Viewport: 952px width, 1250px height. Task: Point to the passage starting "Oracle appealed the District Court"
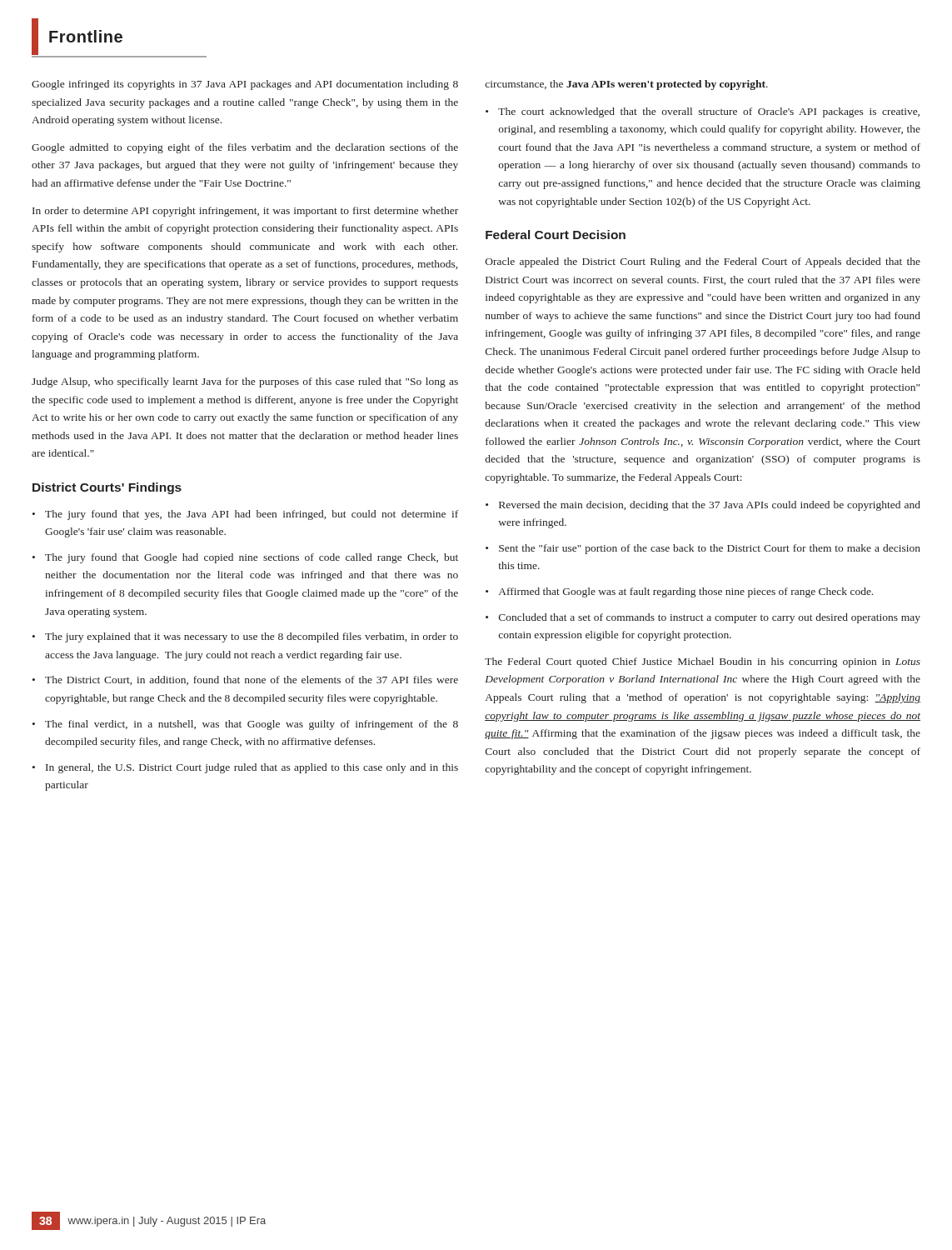[x=703, y=369]
